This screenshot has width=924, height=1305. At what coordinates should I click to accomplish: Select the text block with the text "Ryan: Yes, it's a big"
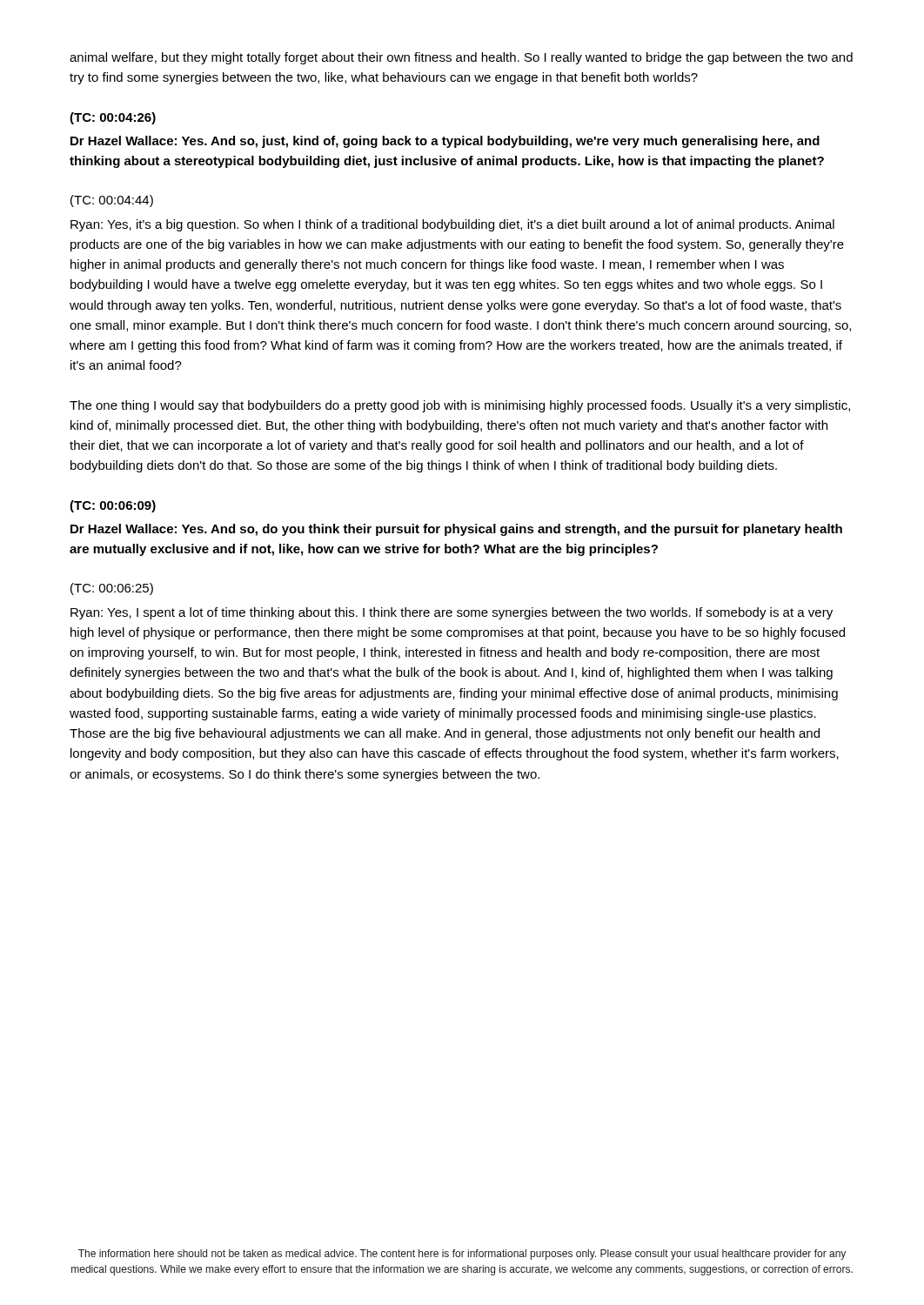click(x=462, y=295)
